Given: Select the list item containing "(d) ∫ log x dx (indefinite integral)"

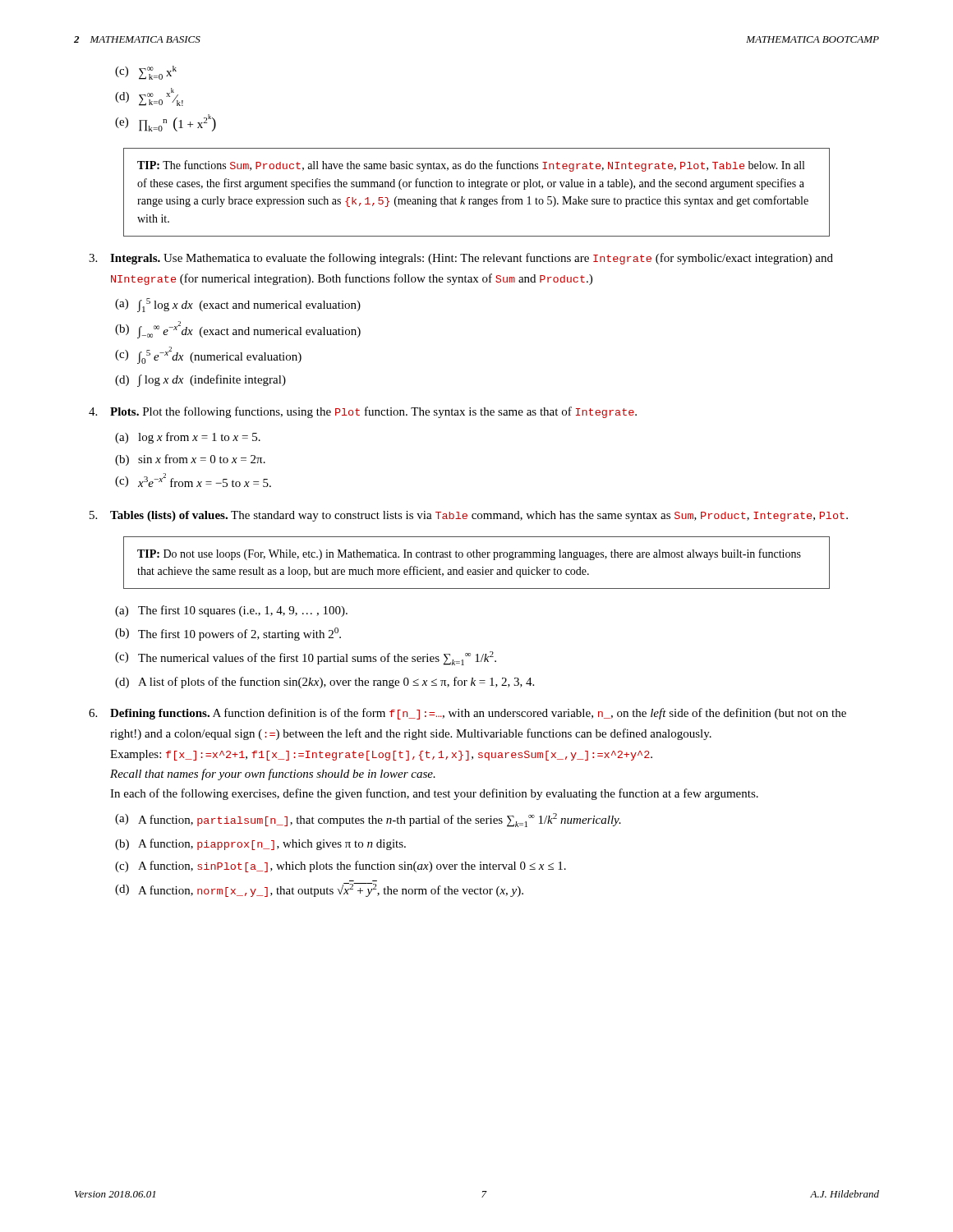Looking at the screenshot, I should [x=200, y=381].
